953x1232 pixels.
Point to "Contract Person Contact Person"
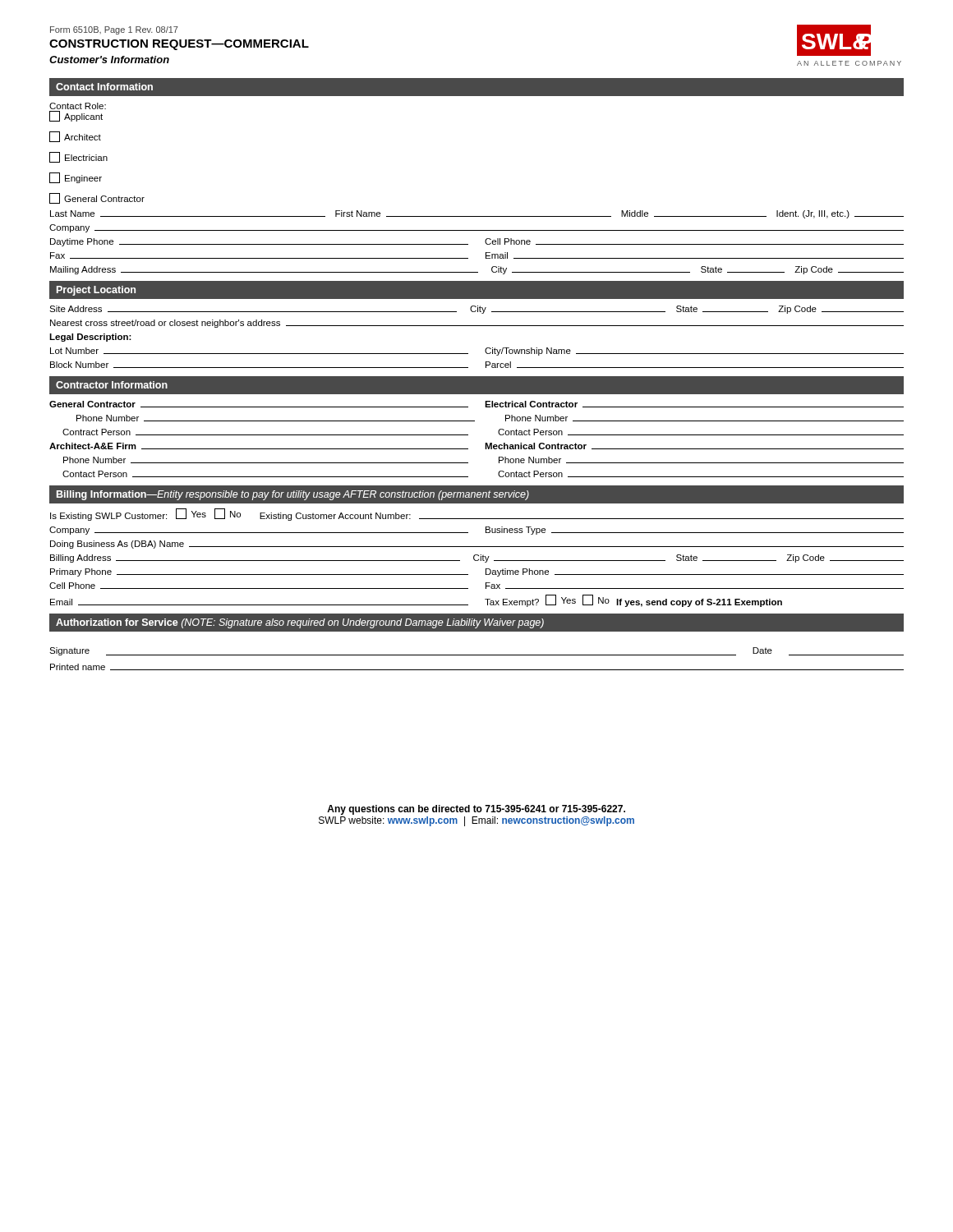coord(476,432)
